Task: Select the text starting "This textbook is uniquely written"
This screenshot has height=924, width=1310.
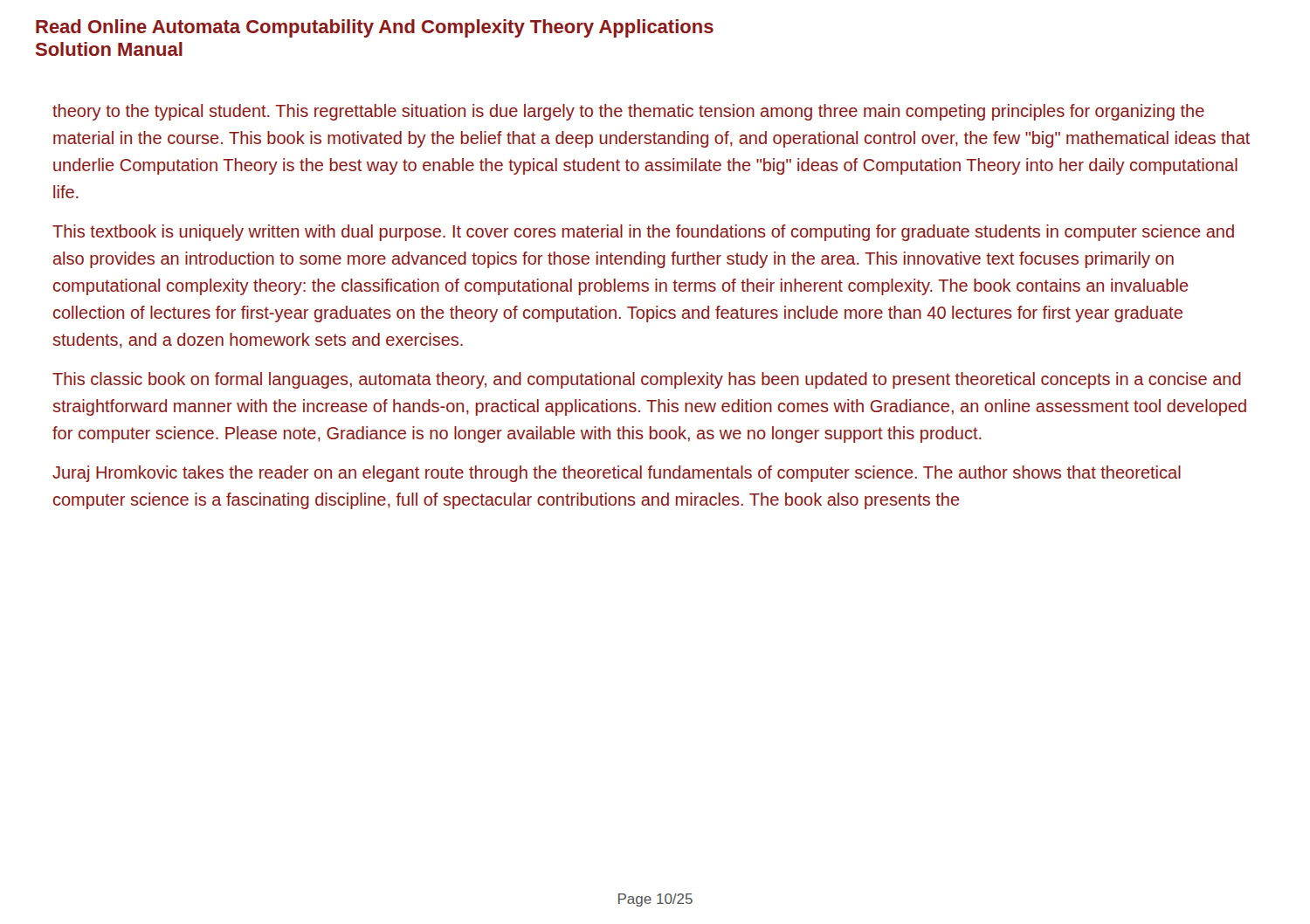Action: point(655,286)
